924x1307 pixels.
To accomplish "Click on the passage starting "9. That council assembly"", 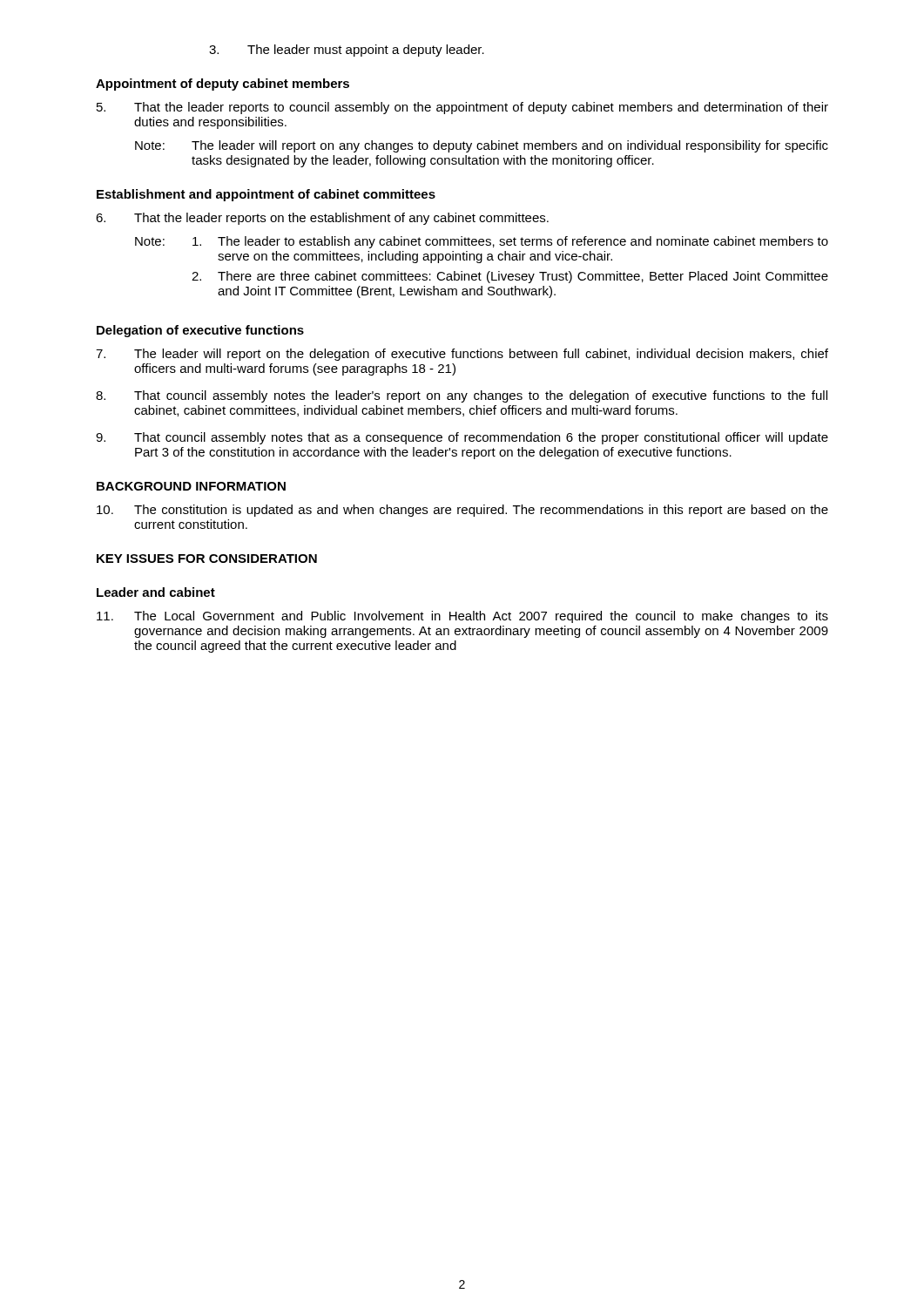I will [462, 444].
